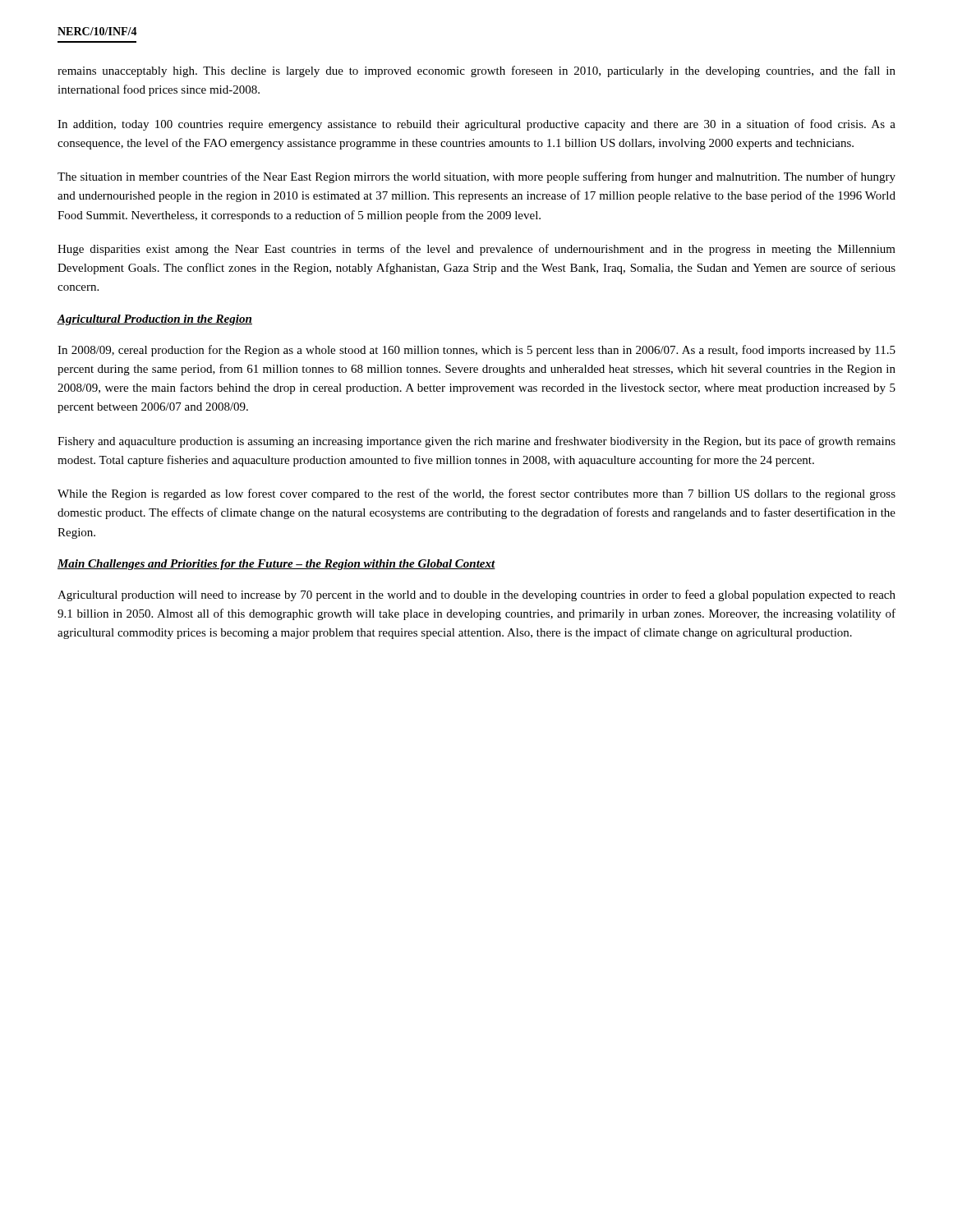
Task: Click the passage that begins "In addition, today"
Action: coord(476,133)
